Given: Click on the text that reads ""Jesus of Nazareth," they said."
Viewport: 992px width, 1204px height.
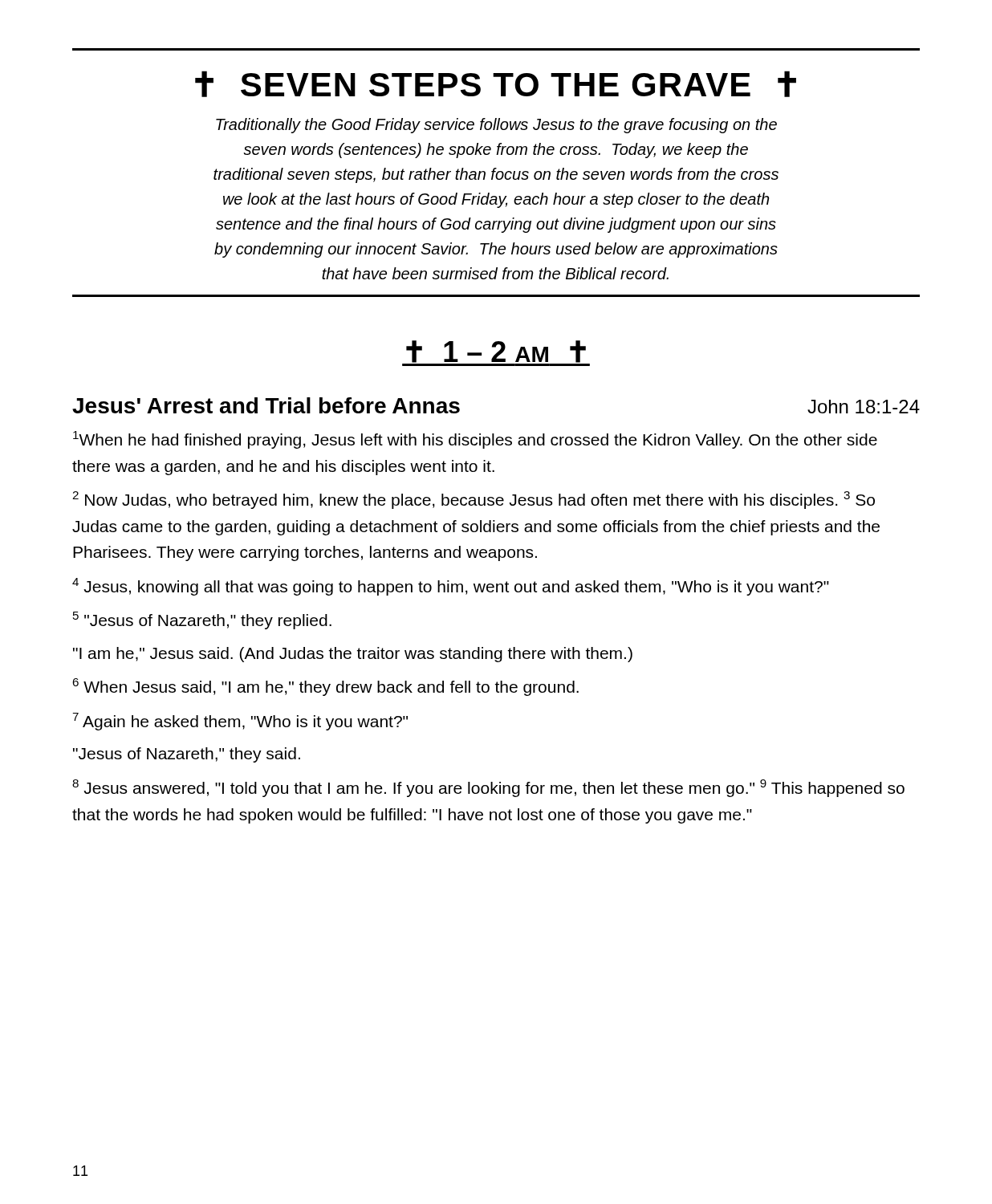Looking at the screenshot, I should (187, 754).
